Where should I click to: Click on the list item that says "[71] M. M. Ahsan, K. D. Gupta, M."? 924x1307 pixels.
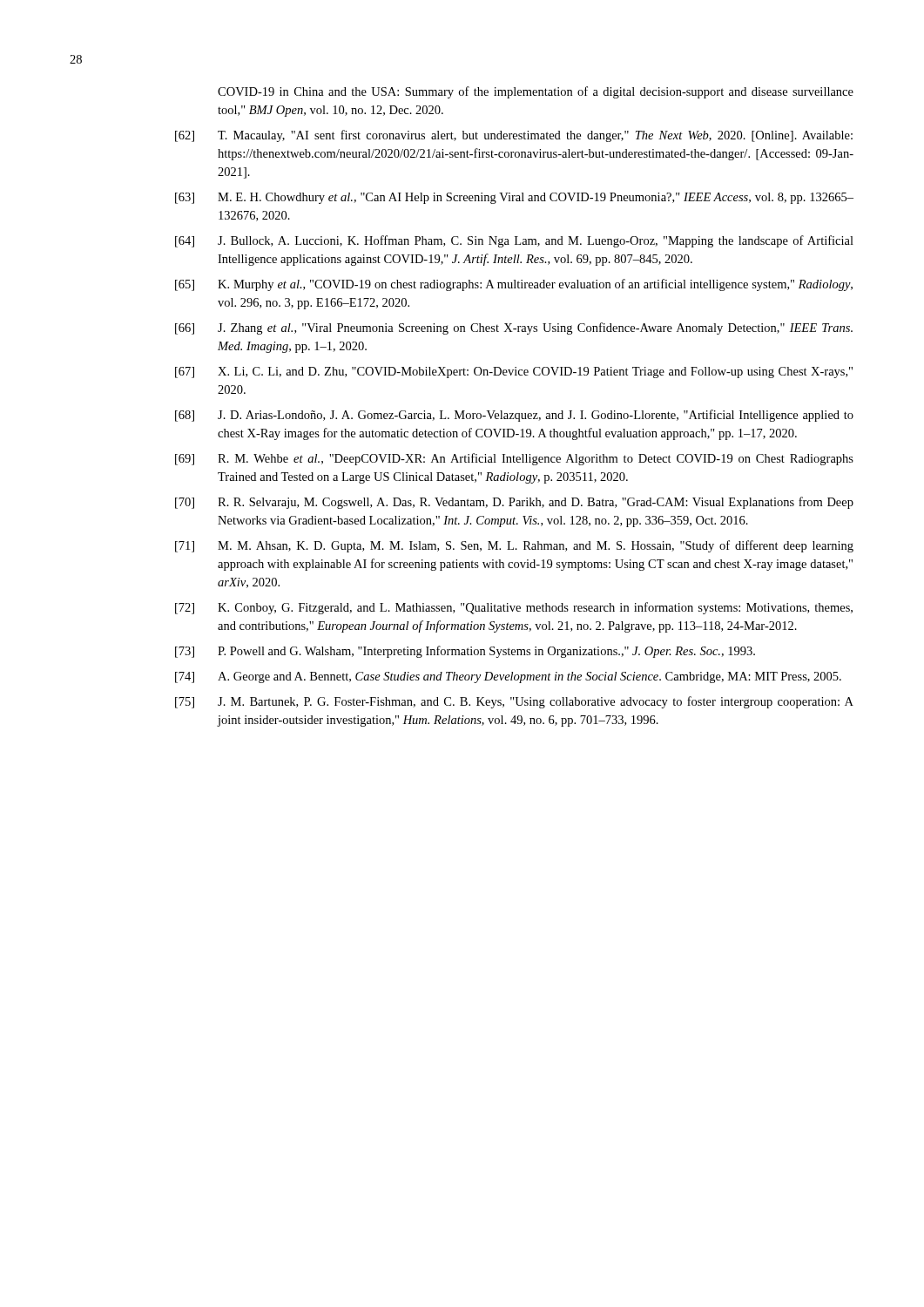point(514,564)
